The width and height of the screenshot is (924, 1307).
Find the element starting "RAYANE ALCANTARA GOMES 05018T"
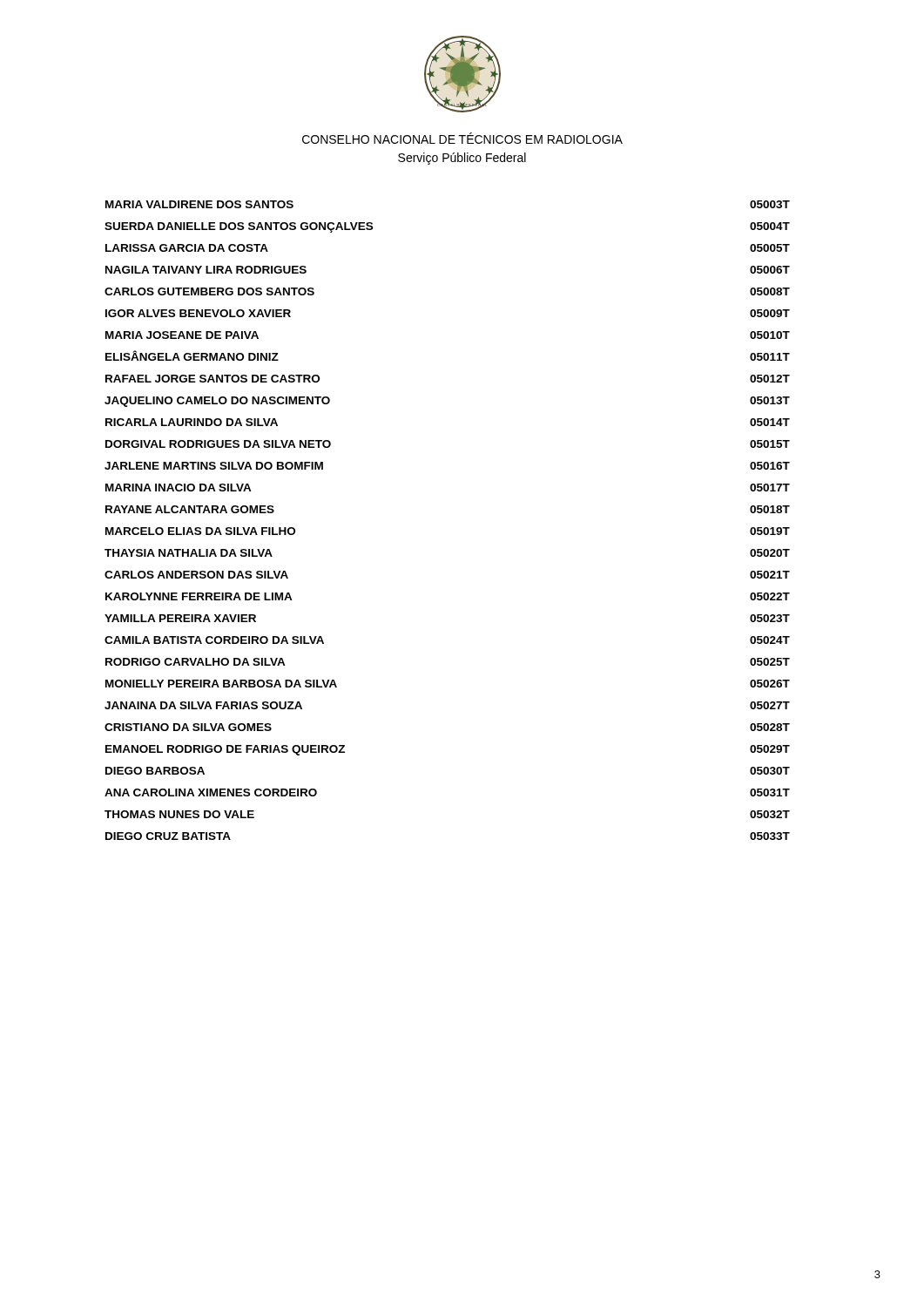coord(191,509)
